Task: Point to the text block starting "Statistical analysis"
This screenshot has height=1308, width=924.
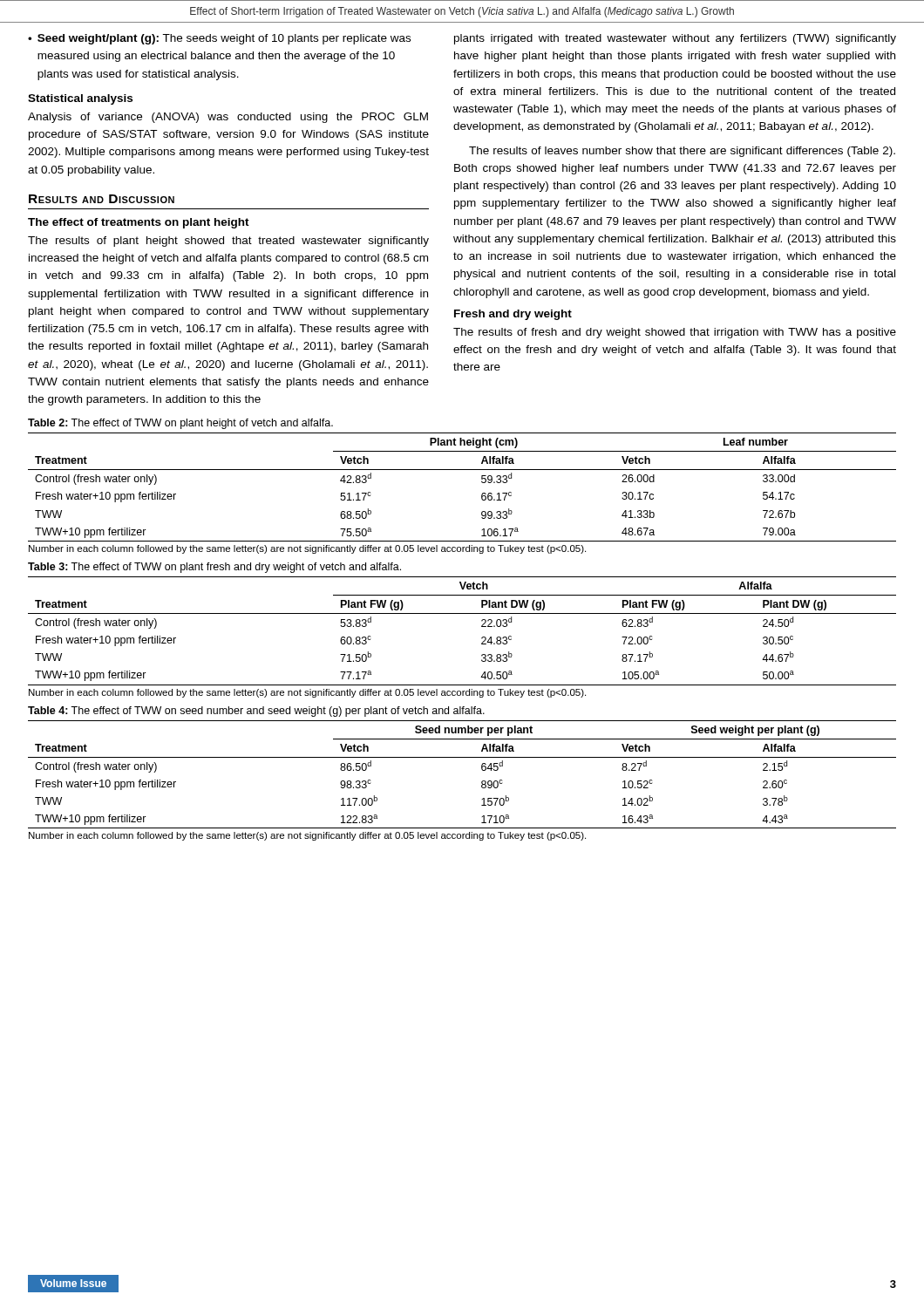Action: [x=81, y=98]
